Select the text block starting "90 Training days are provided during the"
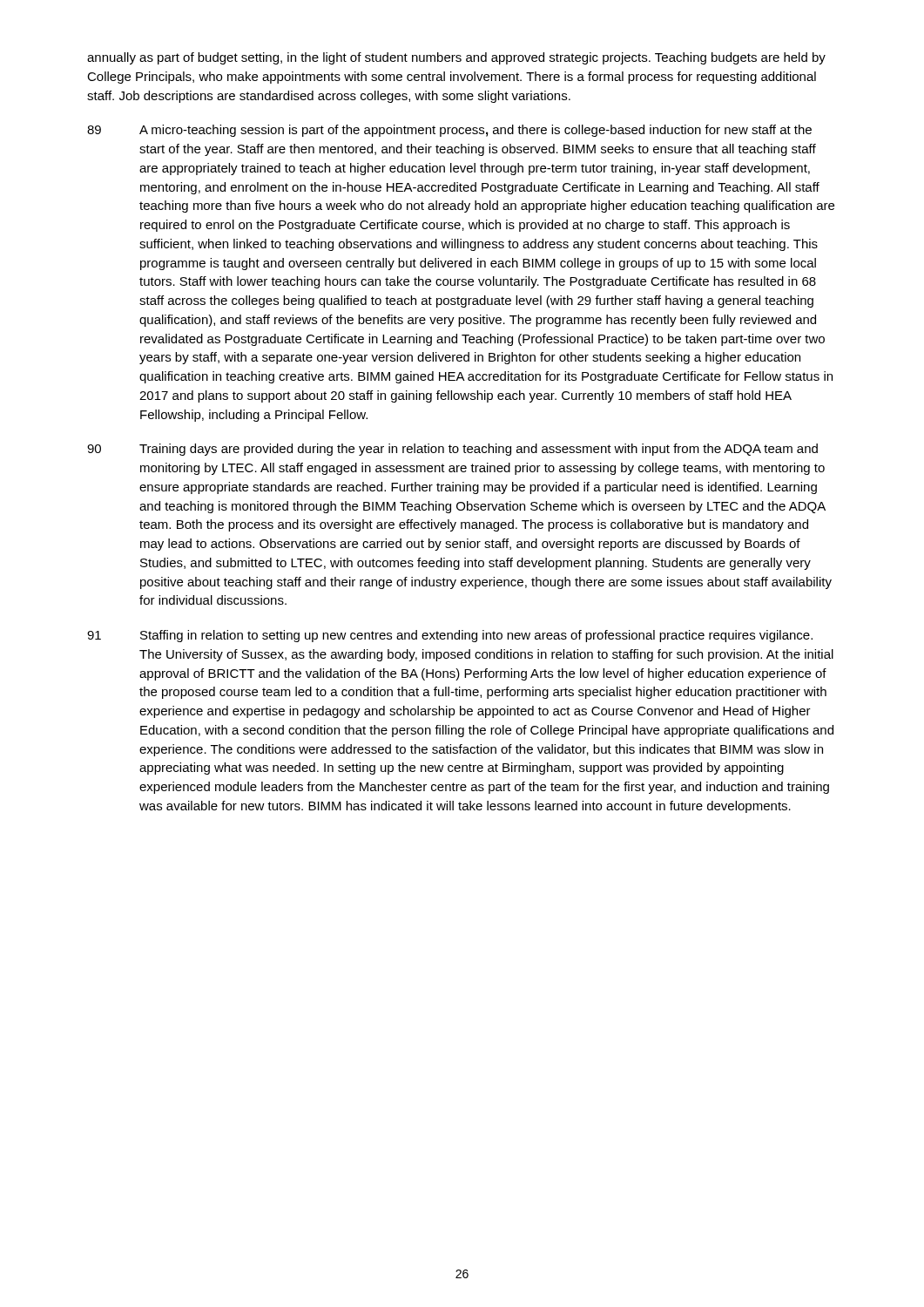 point(462,525)
